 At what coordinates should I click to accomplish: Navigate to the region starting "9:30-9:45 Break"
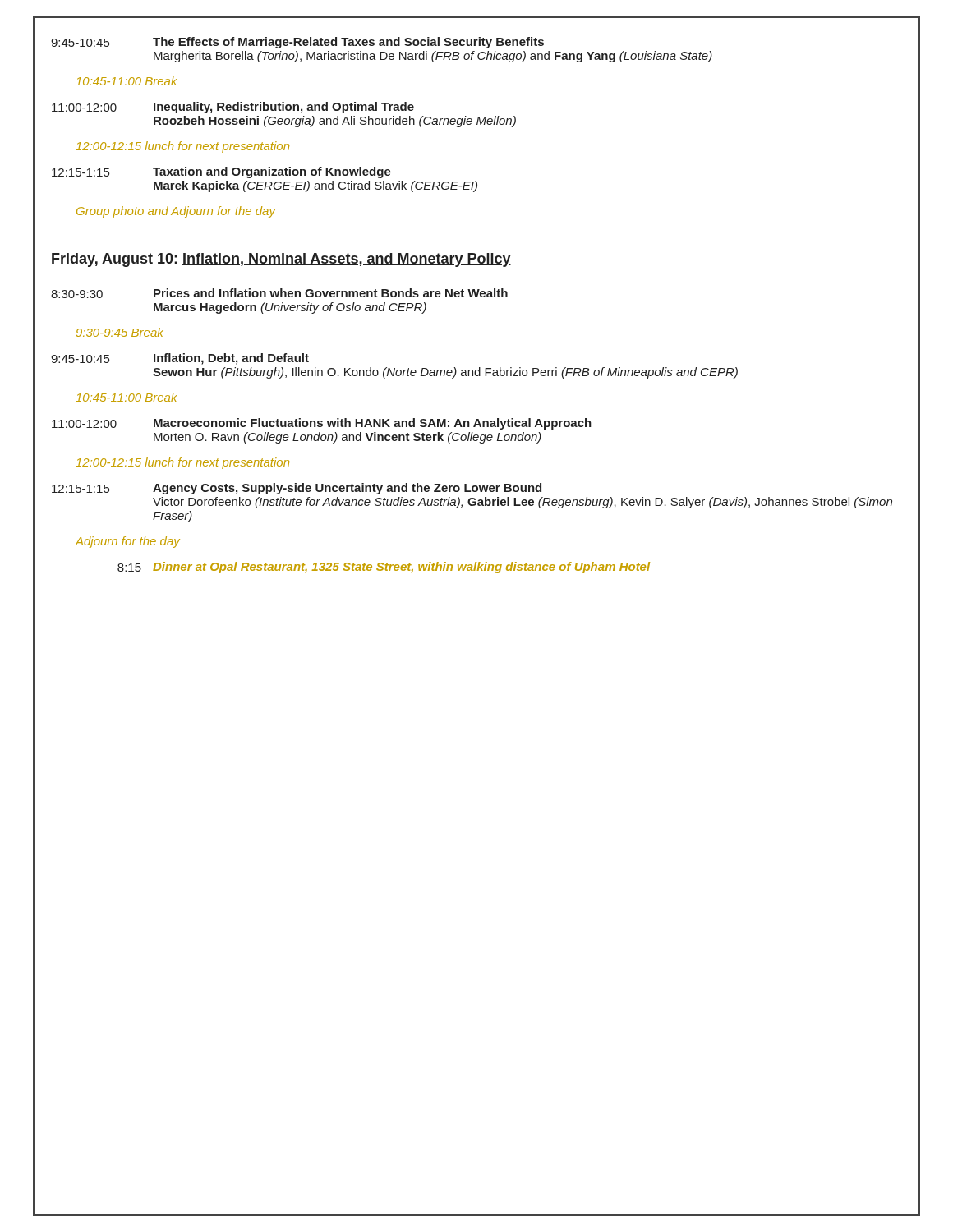119,332
